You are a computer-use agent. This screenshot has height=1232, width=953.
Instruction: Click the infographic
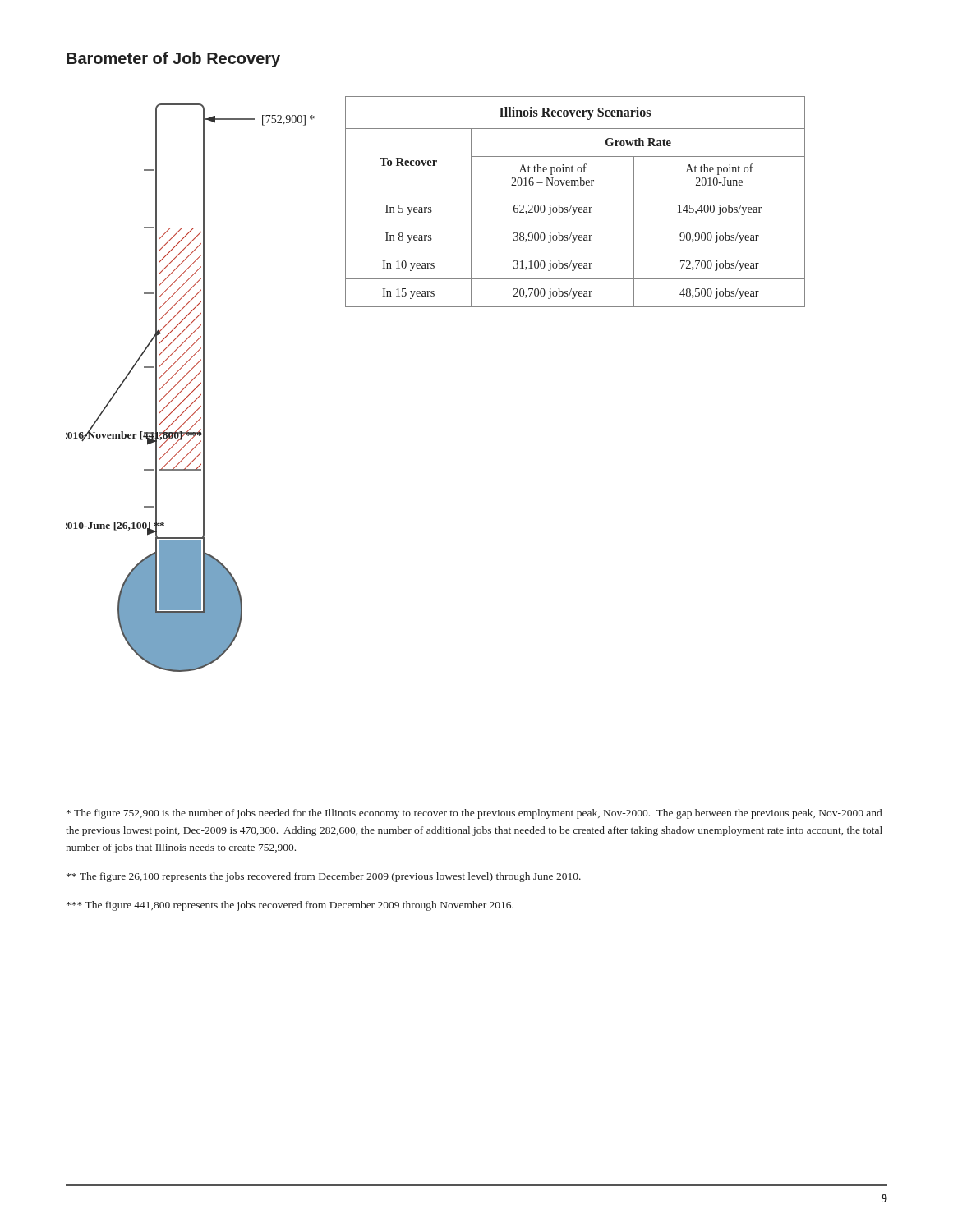[193, 385]
